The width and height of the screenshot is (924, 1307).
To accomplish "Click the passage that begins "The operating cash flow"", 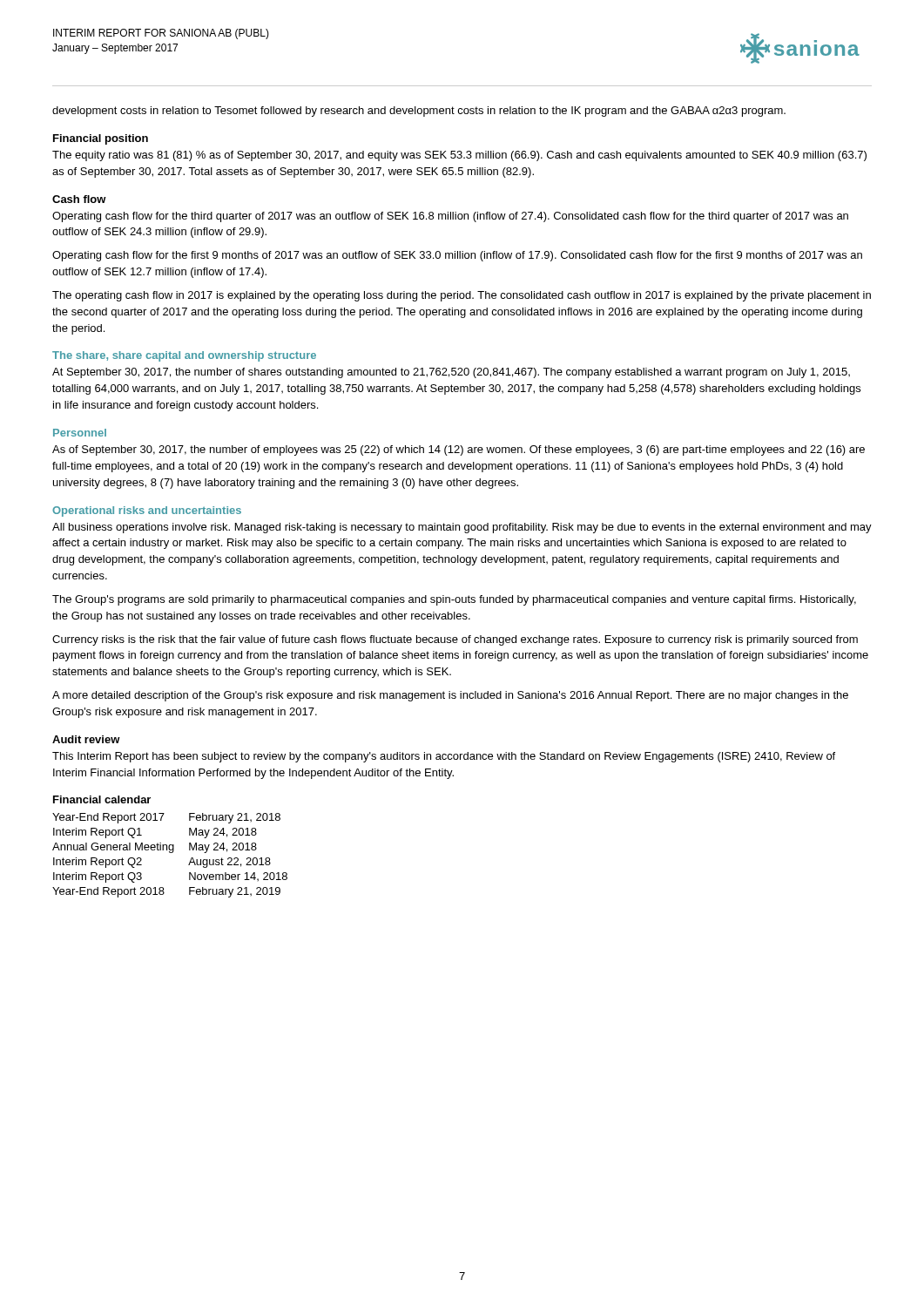I will click(462, 312).
